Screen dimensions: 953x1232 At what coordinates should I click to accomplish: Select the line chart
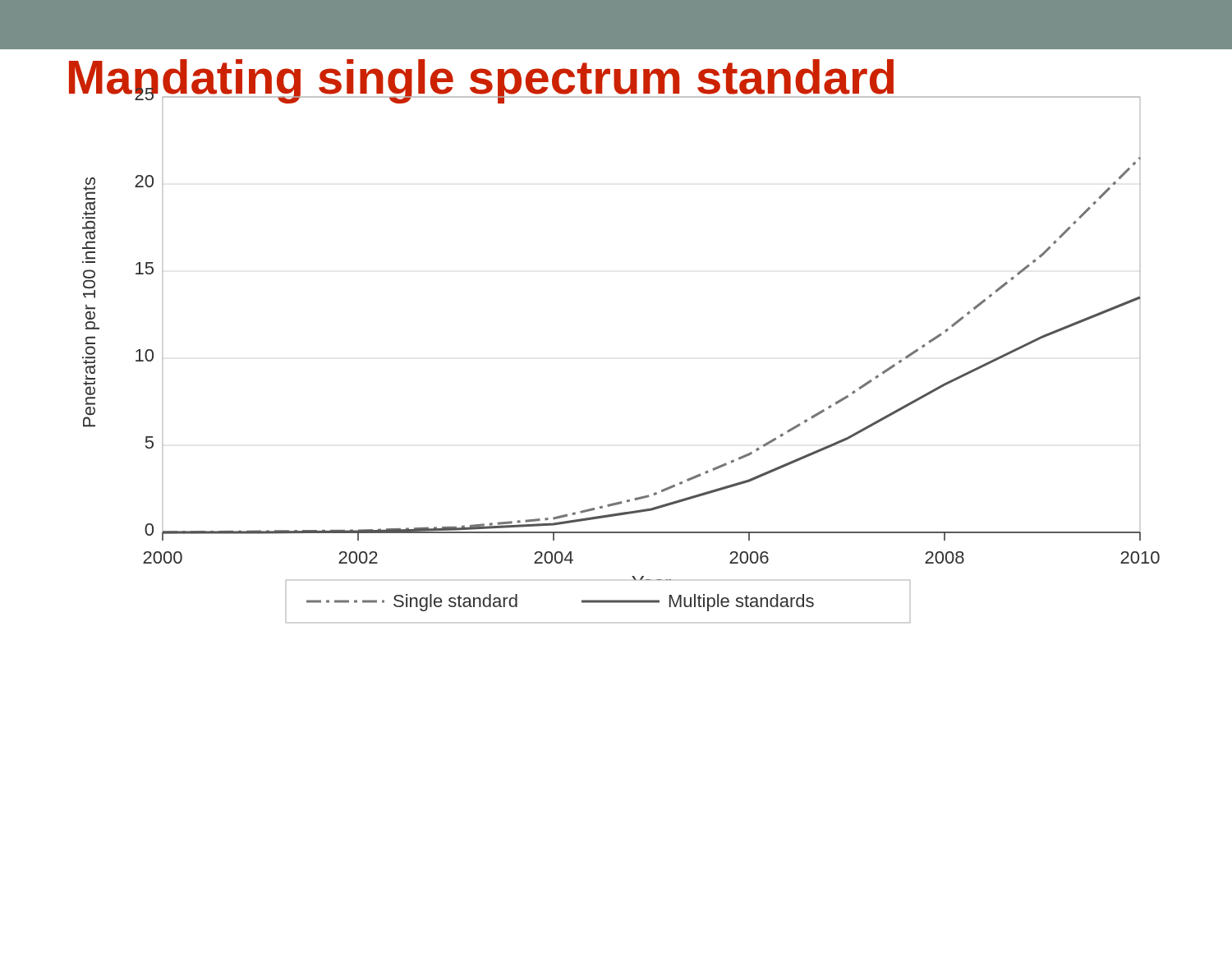[x=614, y=339]
